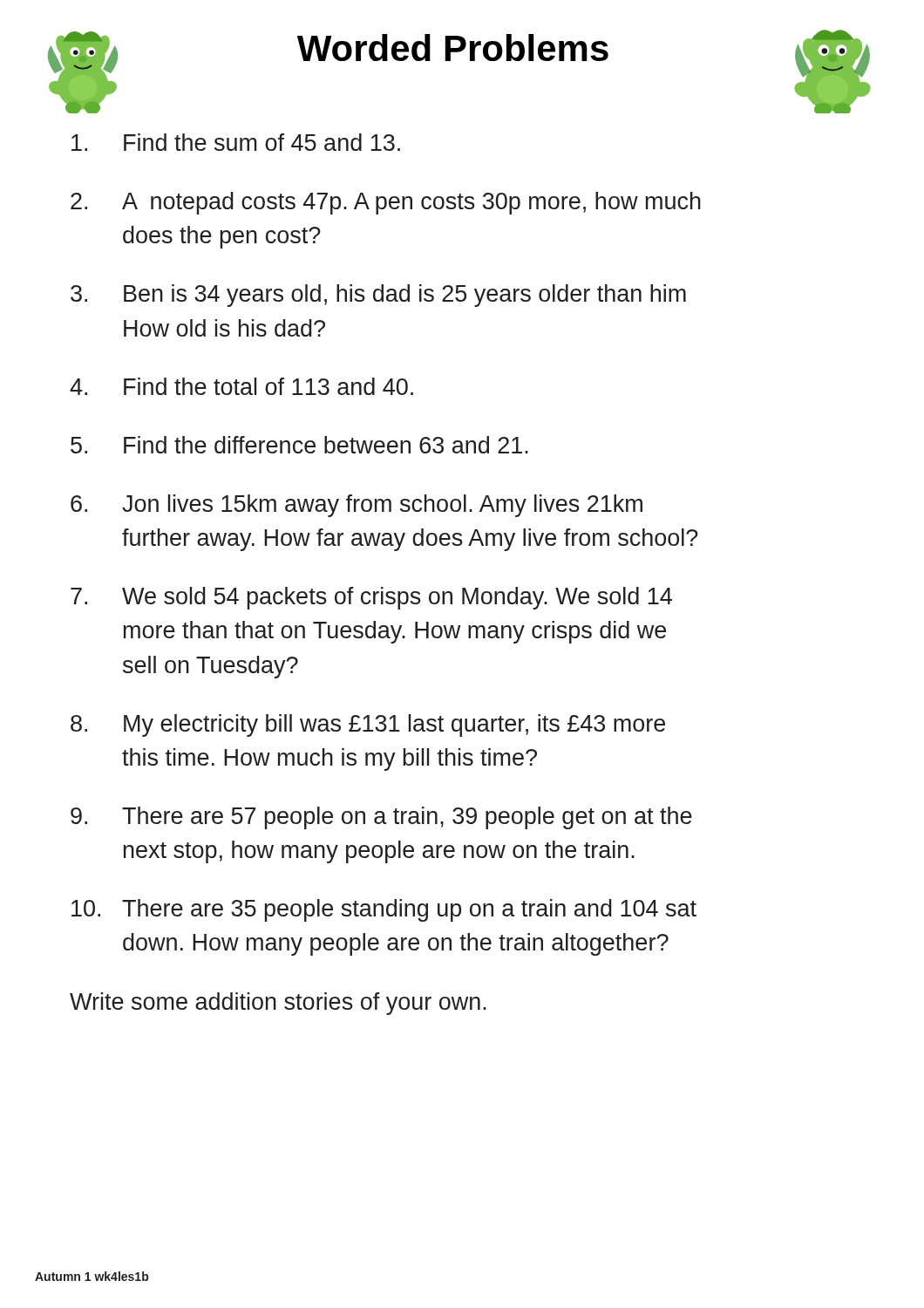
Task: Select the passage starting "2. A notepad costs 47p. A pen"
Action: (x=386, y=219)
